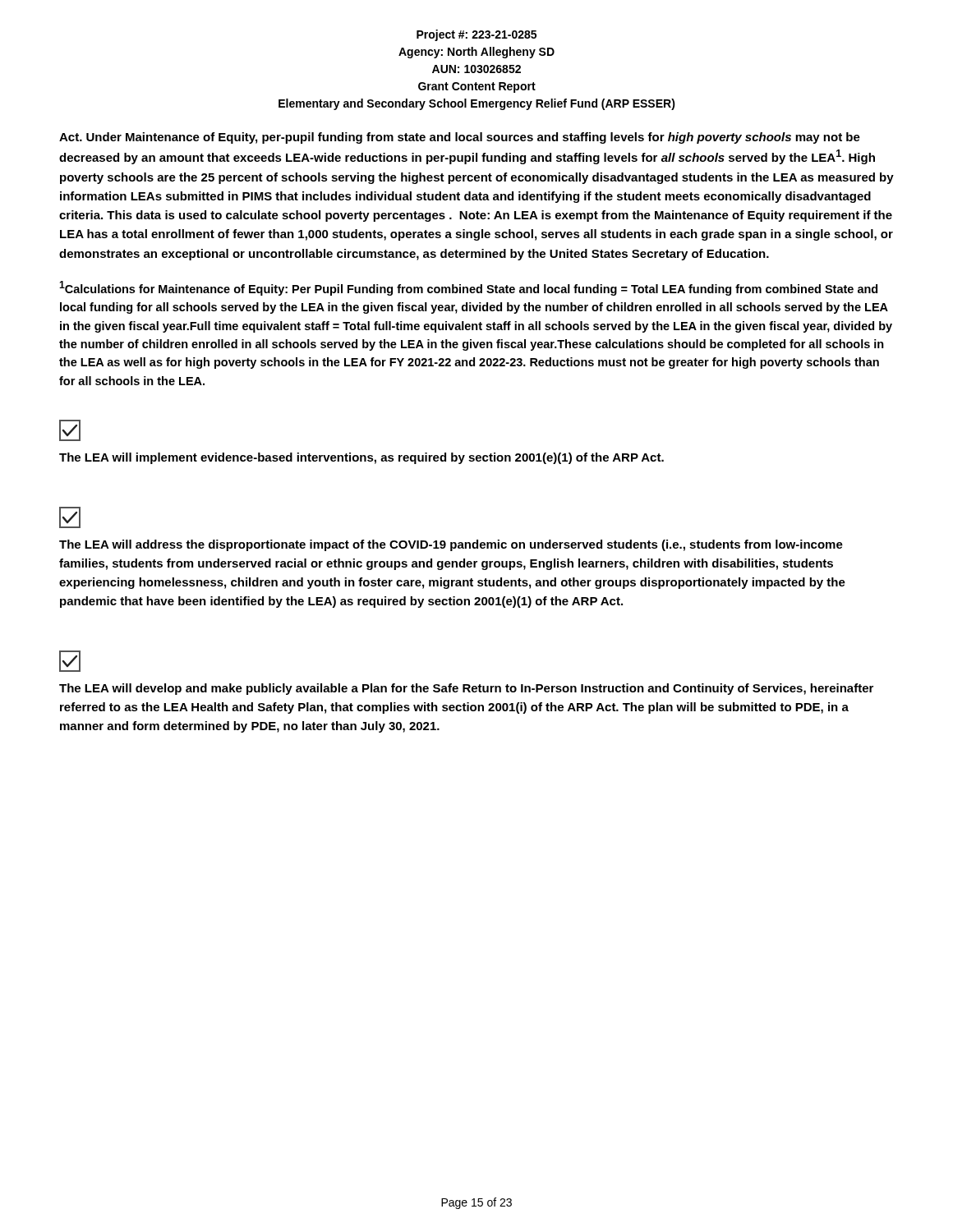This screenshot has width=953, height=1232.
Task: Click the passage that begins "The LEA will implement"
Action: point(362,457)
